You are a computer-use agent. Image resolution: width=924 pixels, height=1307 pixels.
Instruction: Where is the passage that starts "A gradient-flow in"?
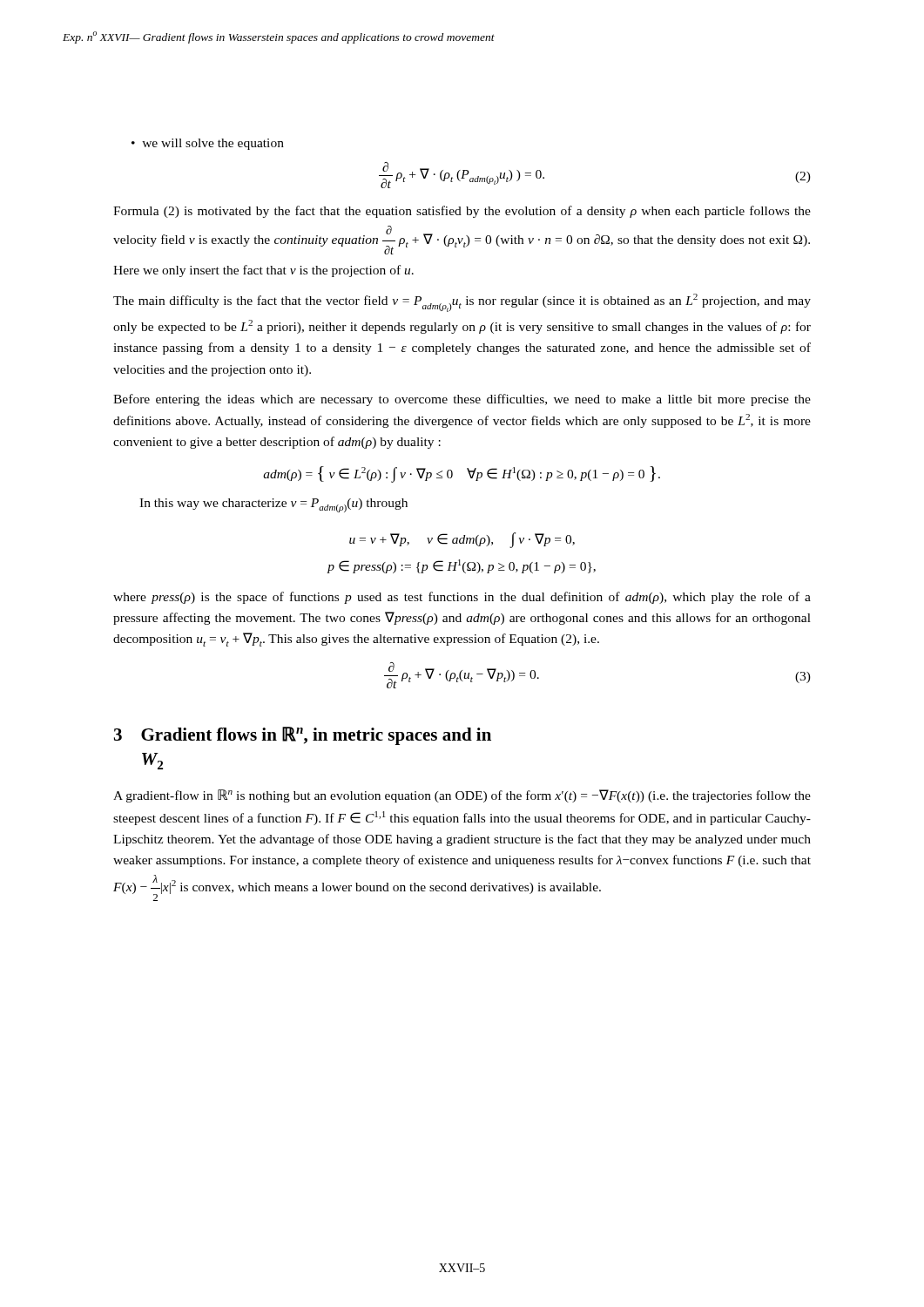coord(462,846)
